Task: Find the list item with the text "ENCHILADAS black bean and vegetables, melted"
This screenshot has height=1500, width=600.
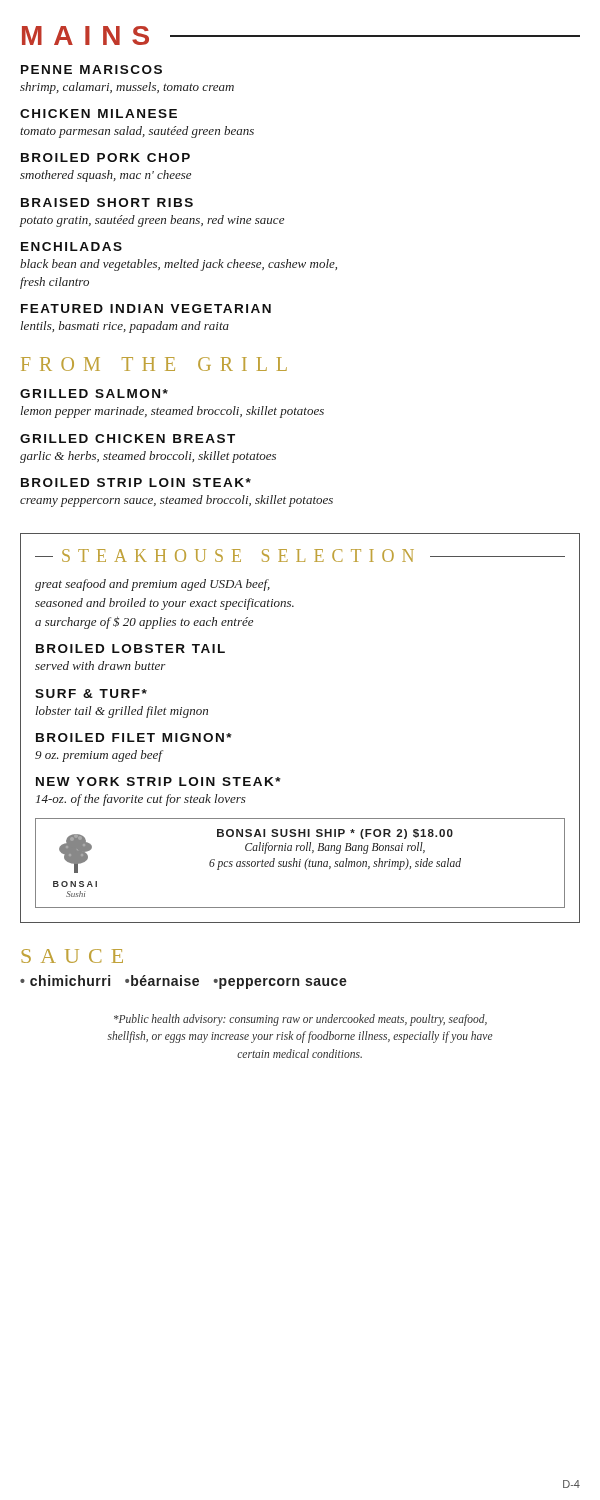Action: coord(300,265)
